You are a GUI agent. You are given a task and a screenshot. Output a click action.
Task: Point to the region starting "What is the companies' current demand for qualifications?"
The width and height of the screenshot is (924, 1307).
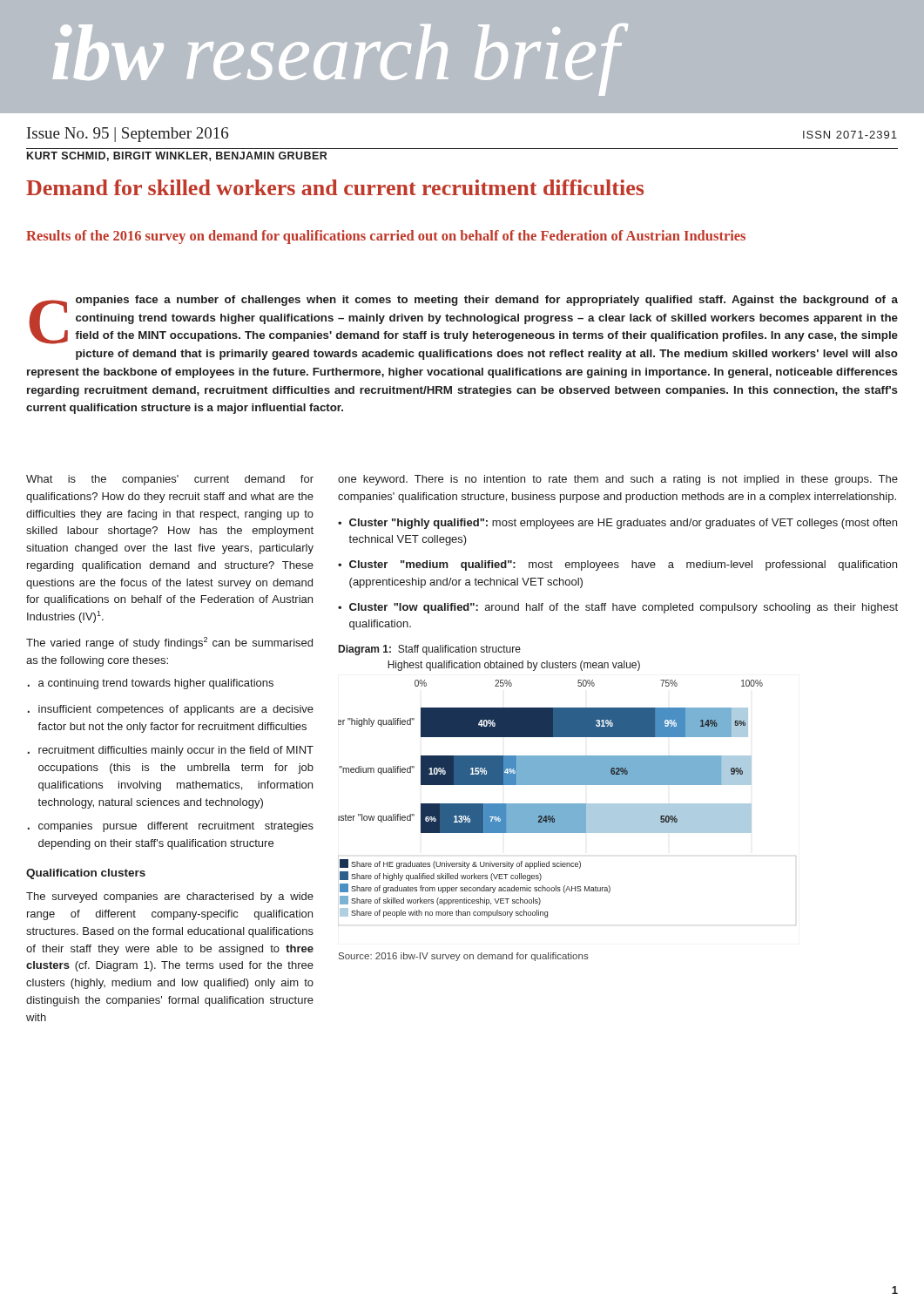click(x=170, y=570)
